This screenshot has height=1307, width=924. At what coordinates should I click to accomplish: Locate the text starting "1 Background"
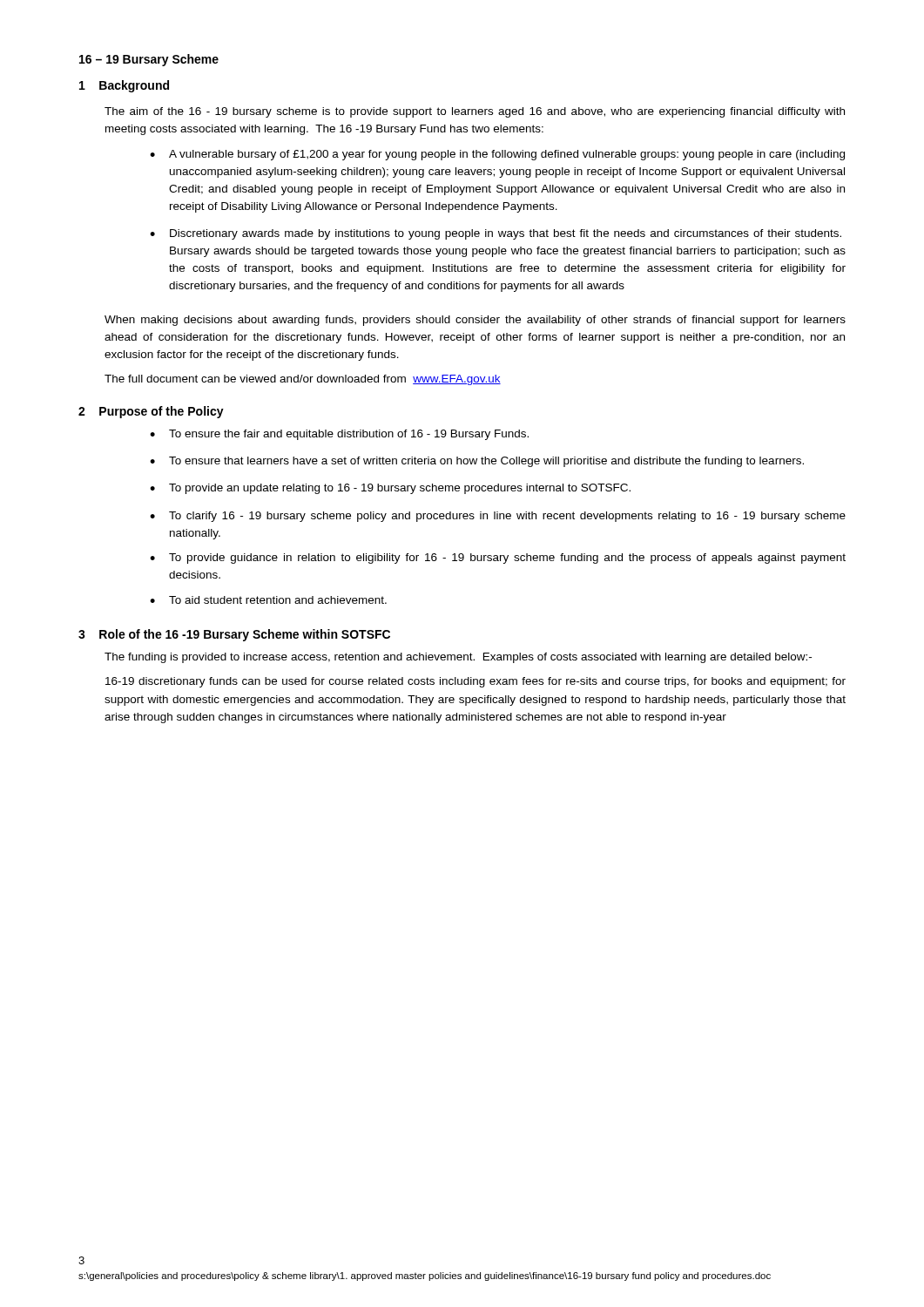(x=124, y=85)
